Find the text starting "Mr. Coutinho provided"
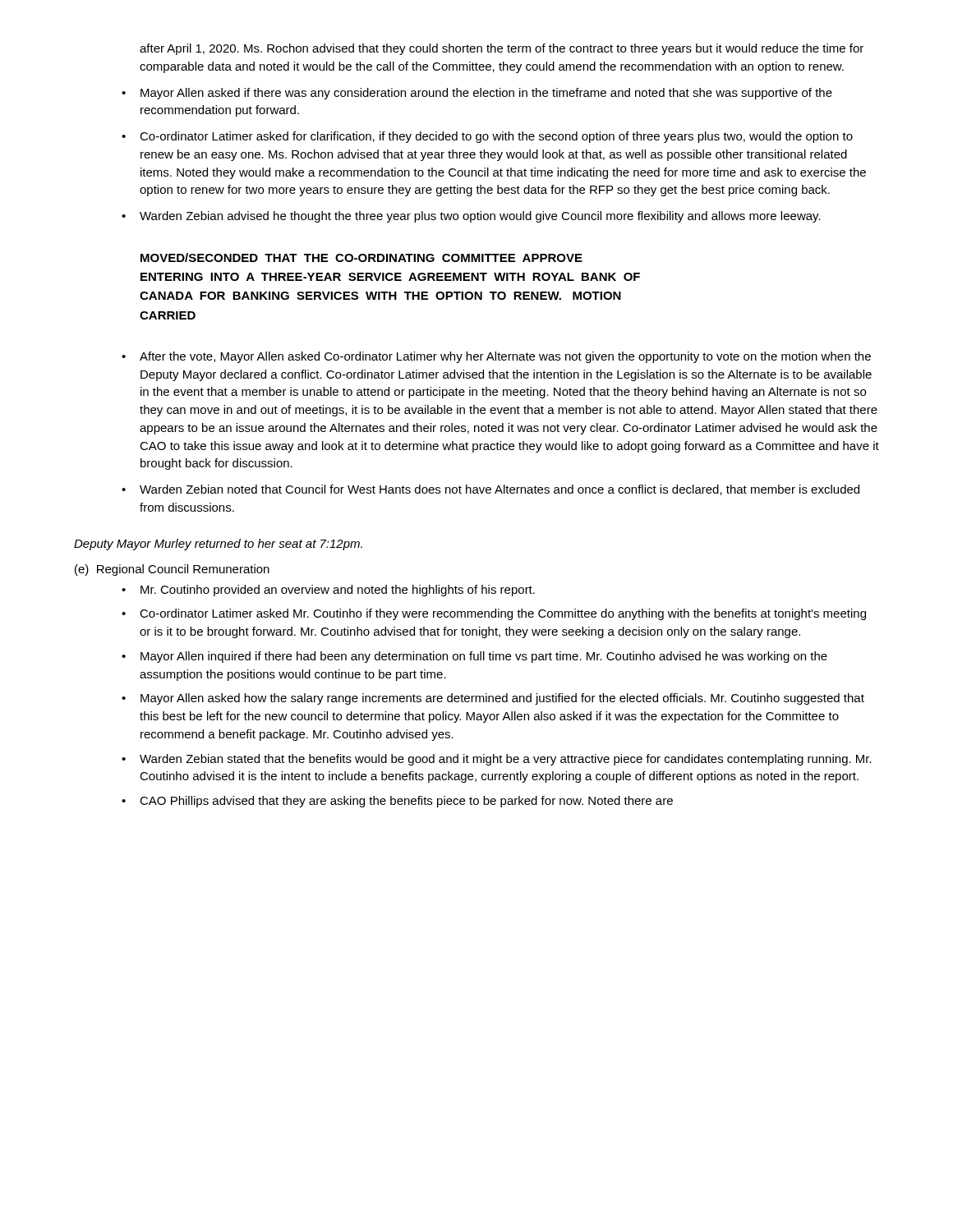This screenshot has height=1232, width=953. click(500, 589)
